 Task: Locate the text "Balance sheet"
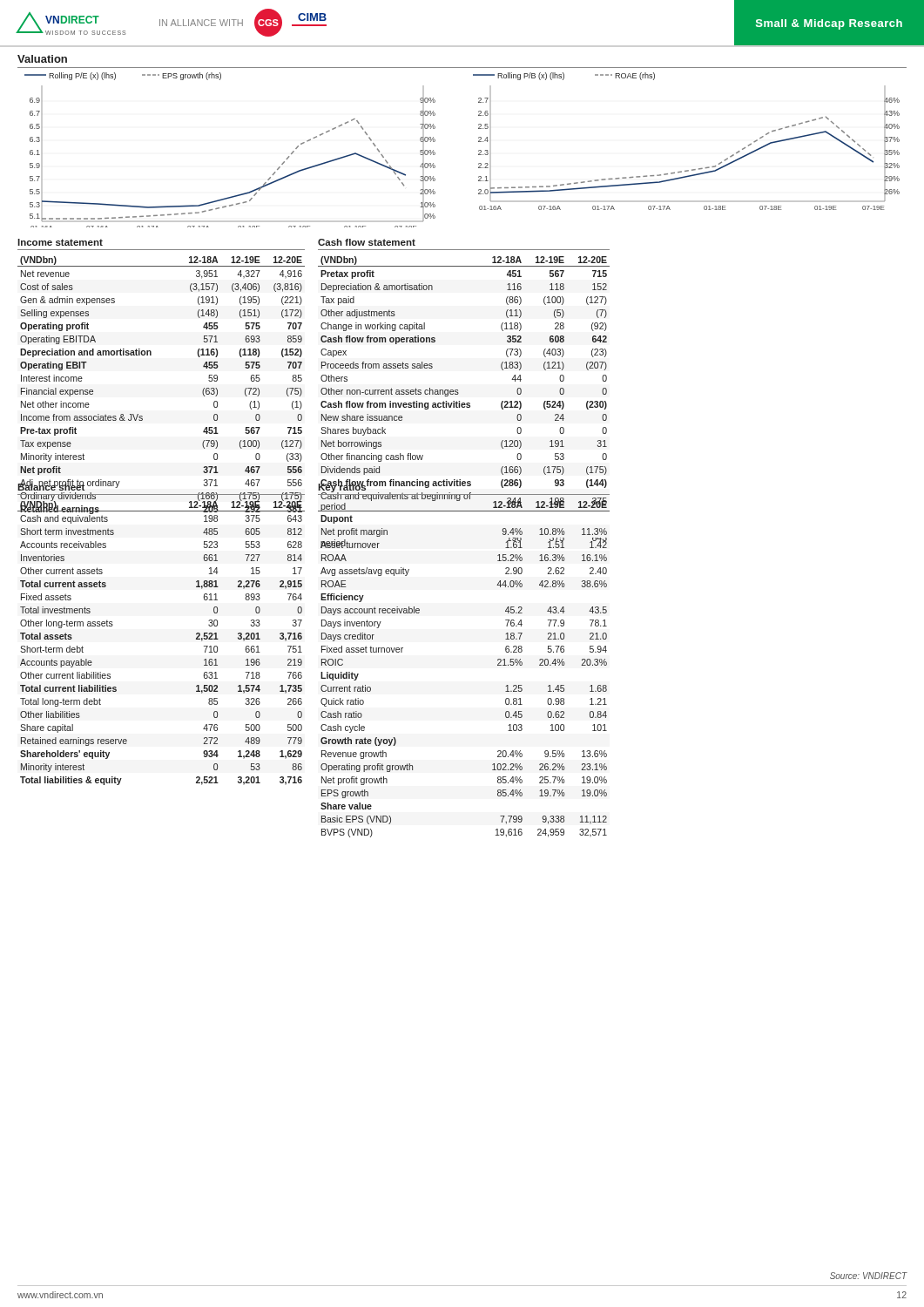[x=51, y=487]
